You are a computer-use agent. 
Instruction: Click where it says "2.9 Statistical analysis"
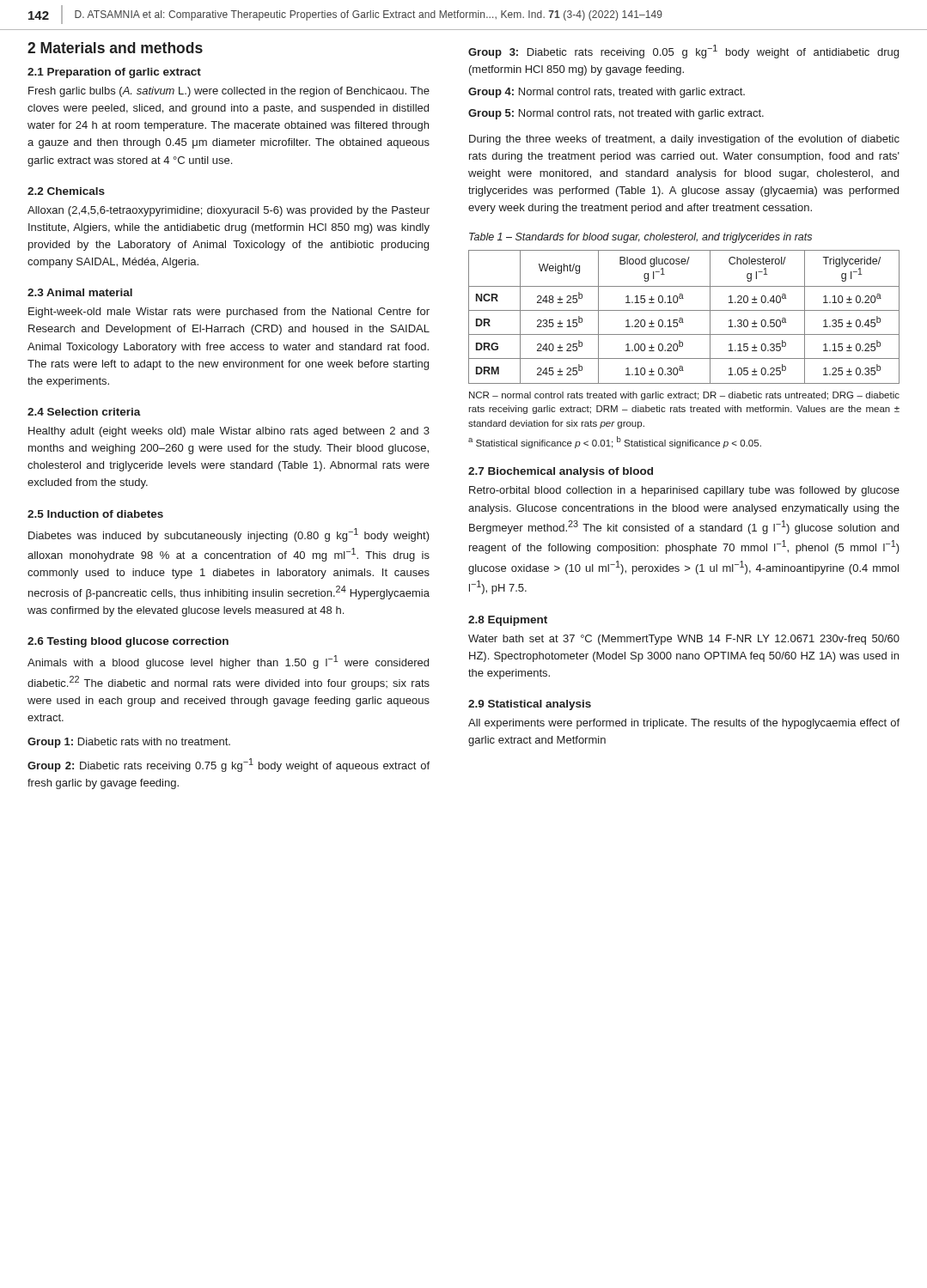530,704
